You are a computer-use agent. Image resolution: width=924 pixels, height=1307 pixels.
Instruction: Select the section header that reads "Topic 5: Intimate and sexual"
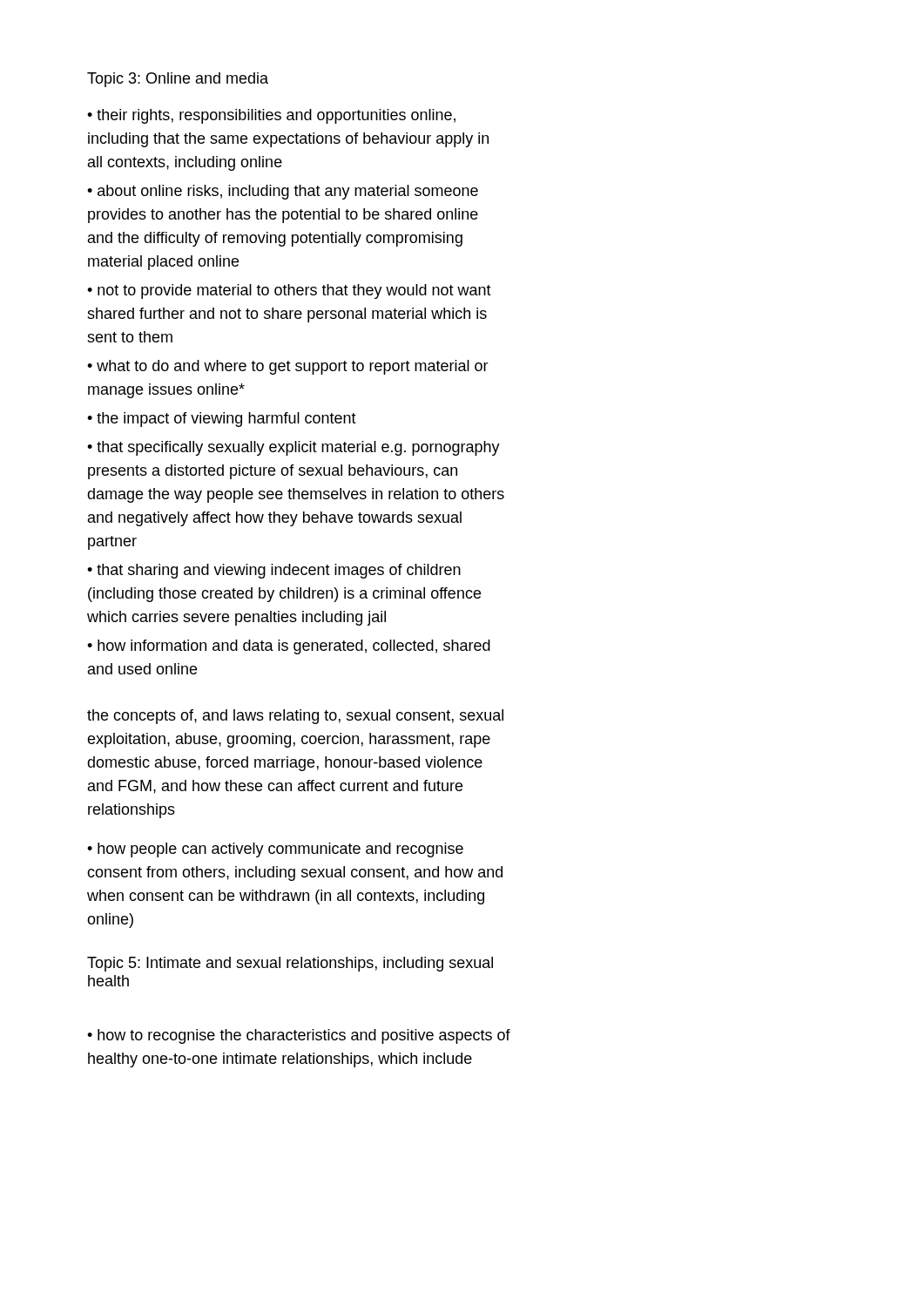[x=291, y=972]
